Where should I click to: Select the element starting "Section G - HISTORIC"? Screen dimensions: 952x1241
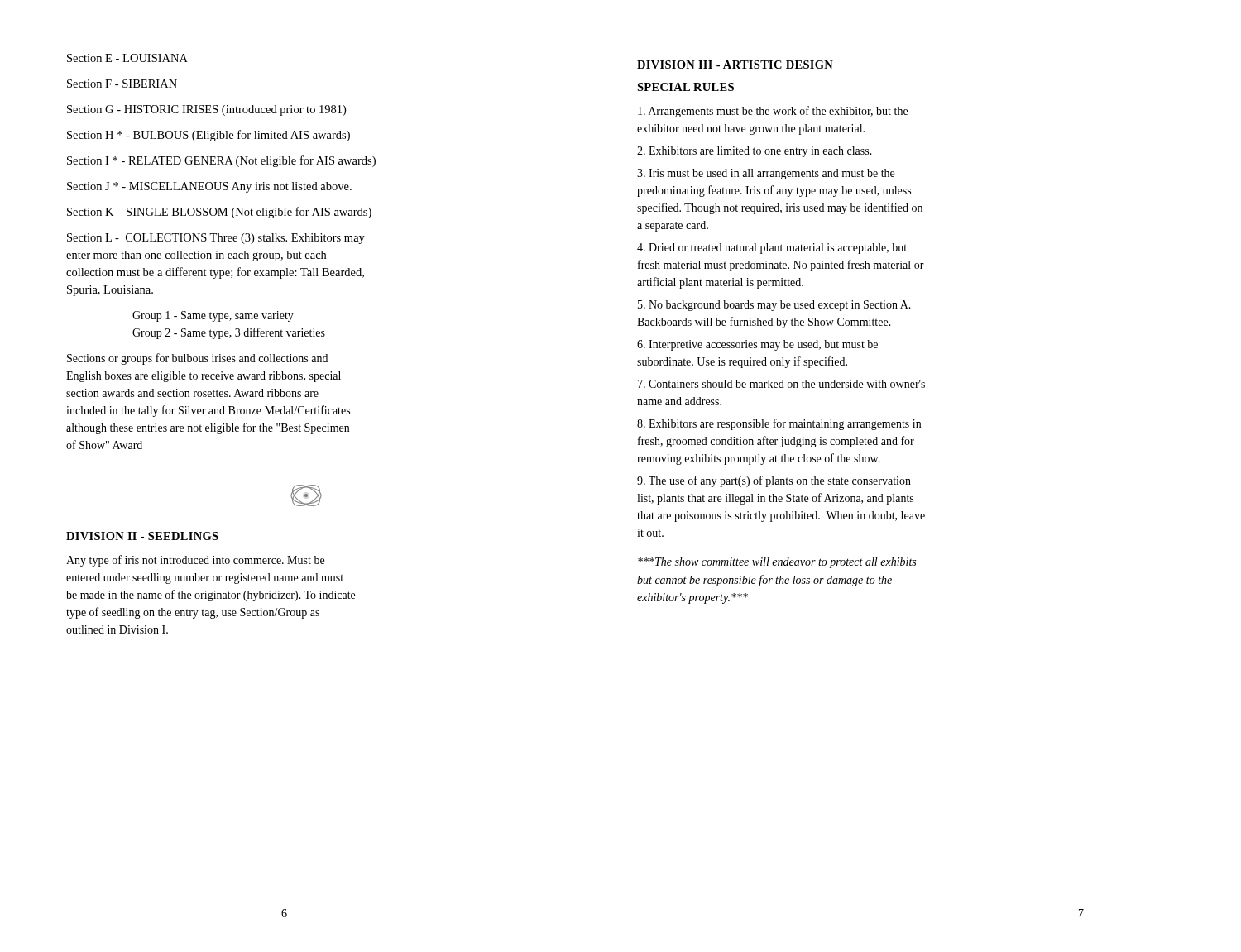pyautogui.click(x=206, y=109)
